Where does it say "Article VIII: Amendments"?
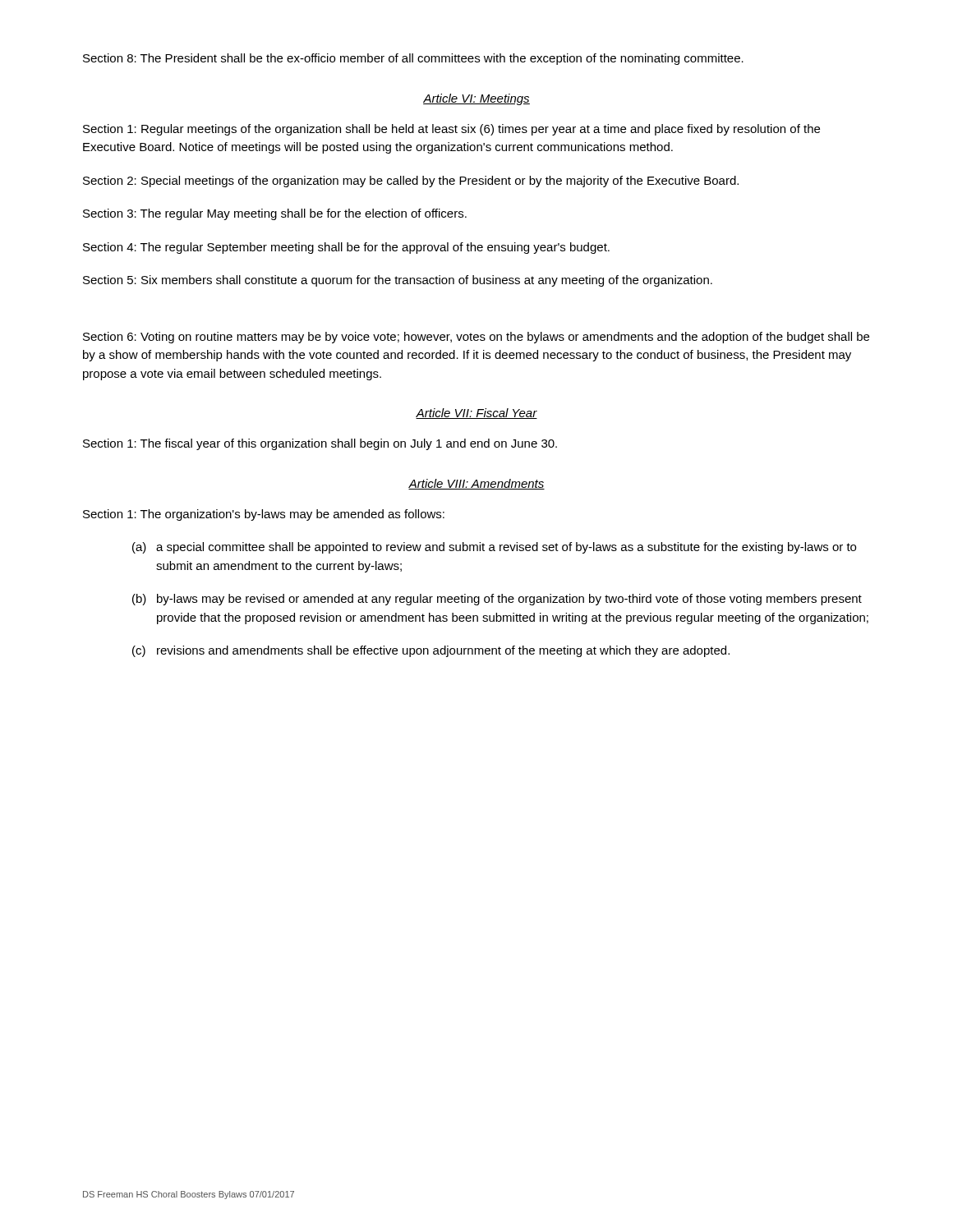 click(476, 483)
